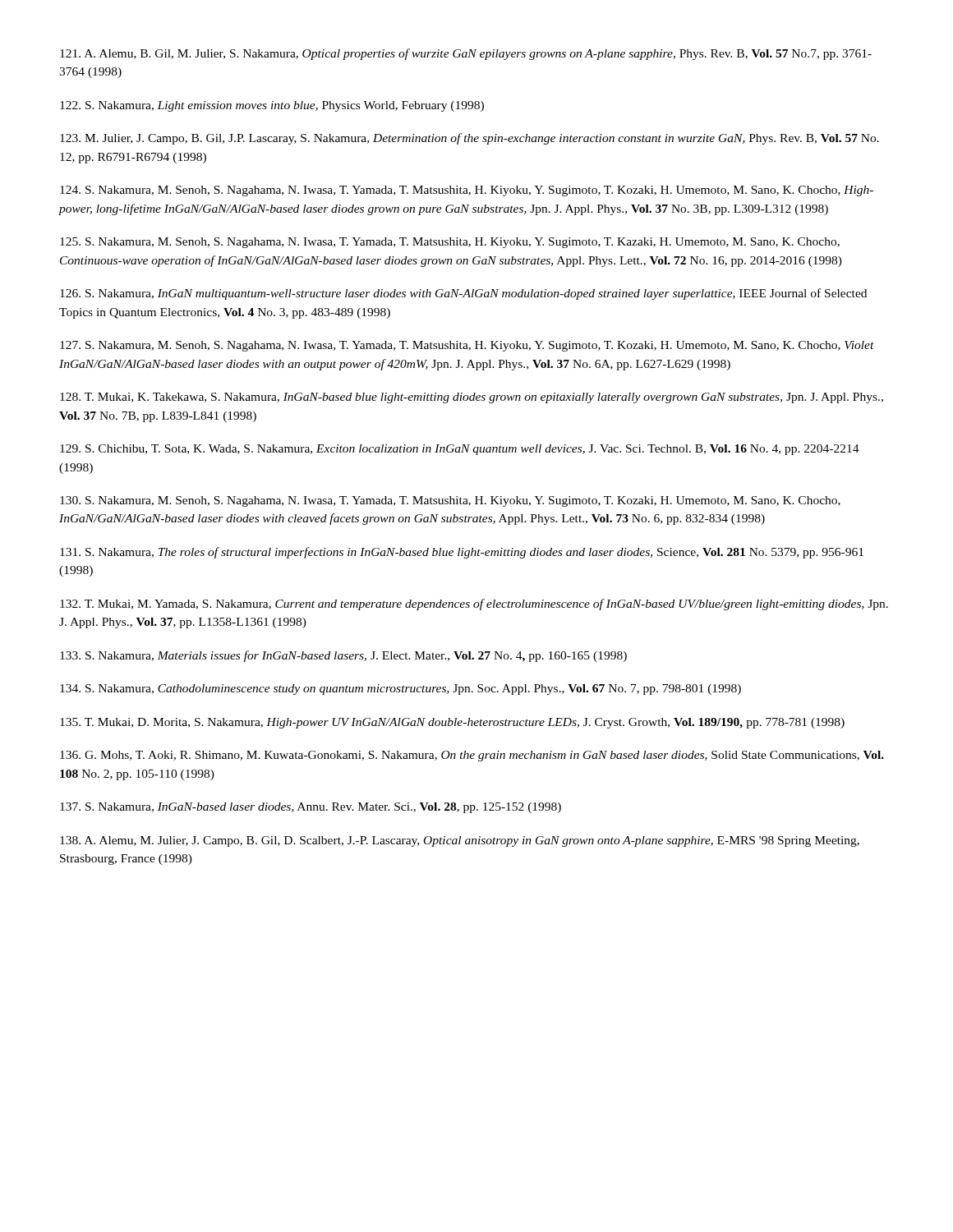Locate the list item with the text "131. S. Nakamura, The roles of structural imperfections"
Image resolution: width=953 pixels, height=1232 pixels.
click(462, 561)
